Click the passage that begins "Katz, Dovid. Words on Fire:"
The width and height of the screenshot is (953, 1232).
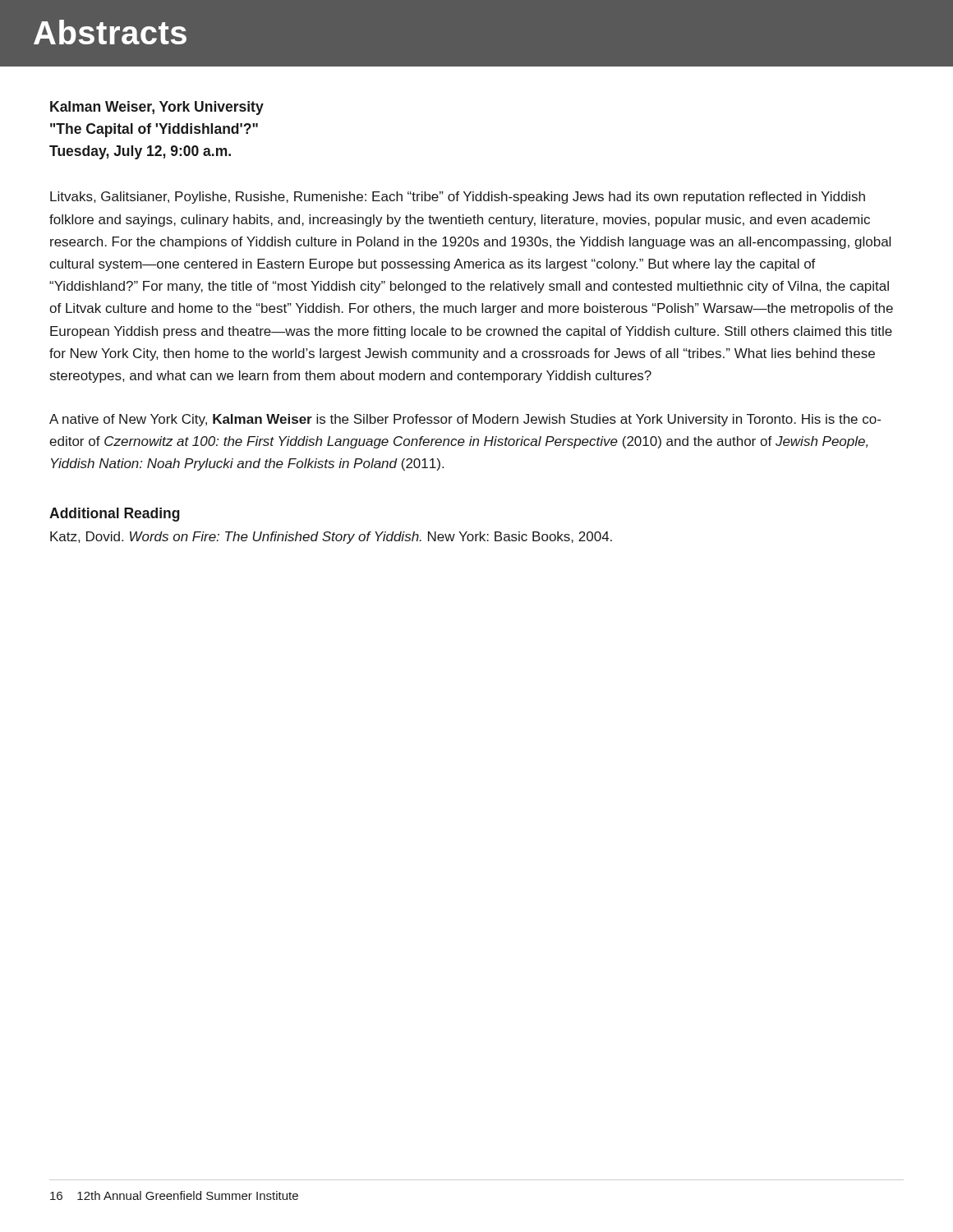point(476,536)
